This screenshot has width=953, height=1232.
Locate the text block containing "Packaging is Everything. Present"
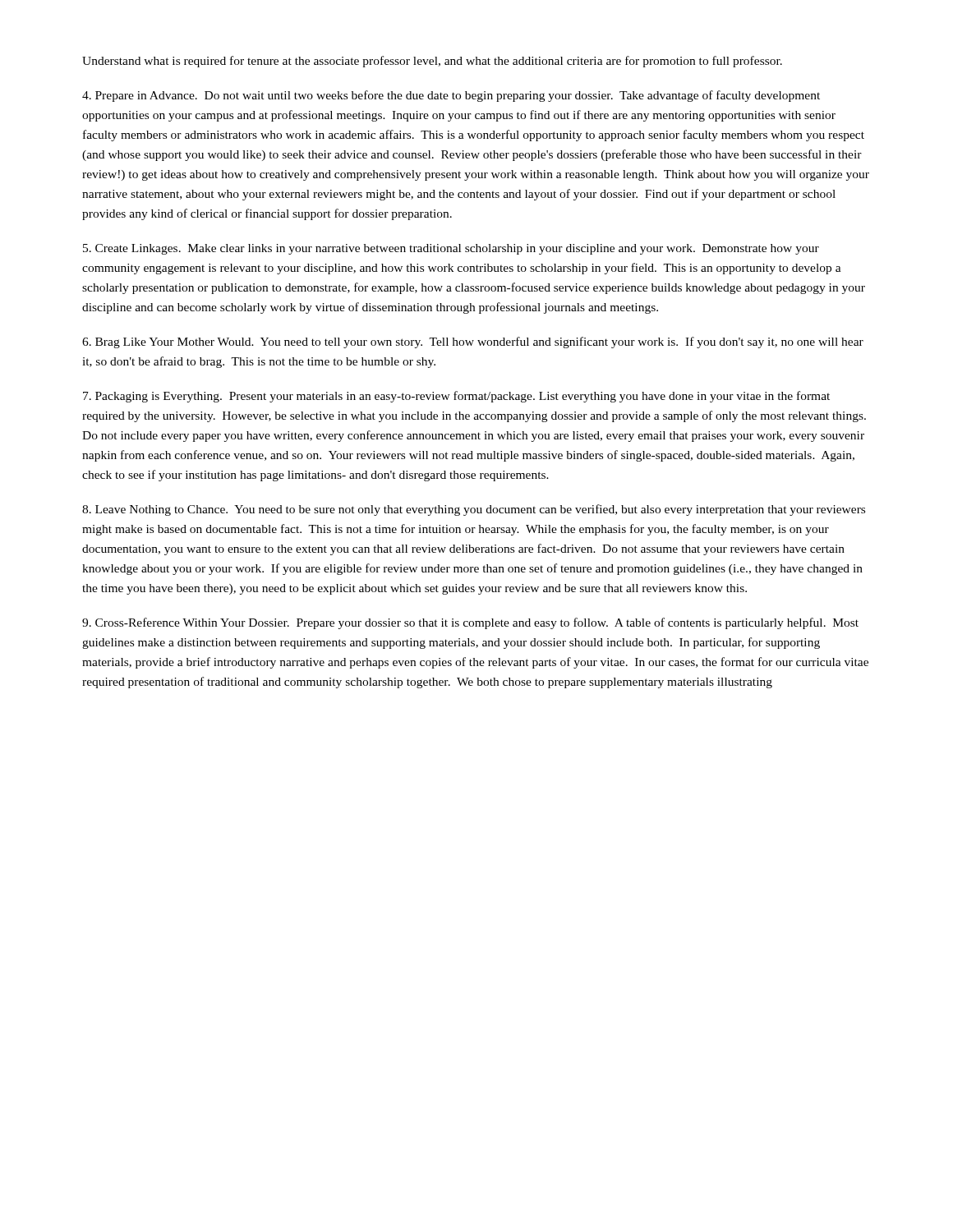[x=476, y=435]
